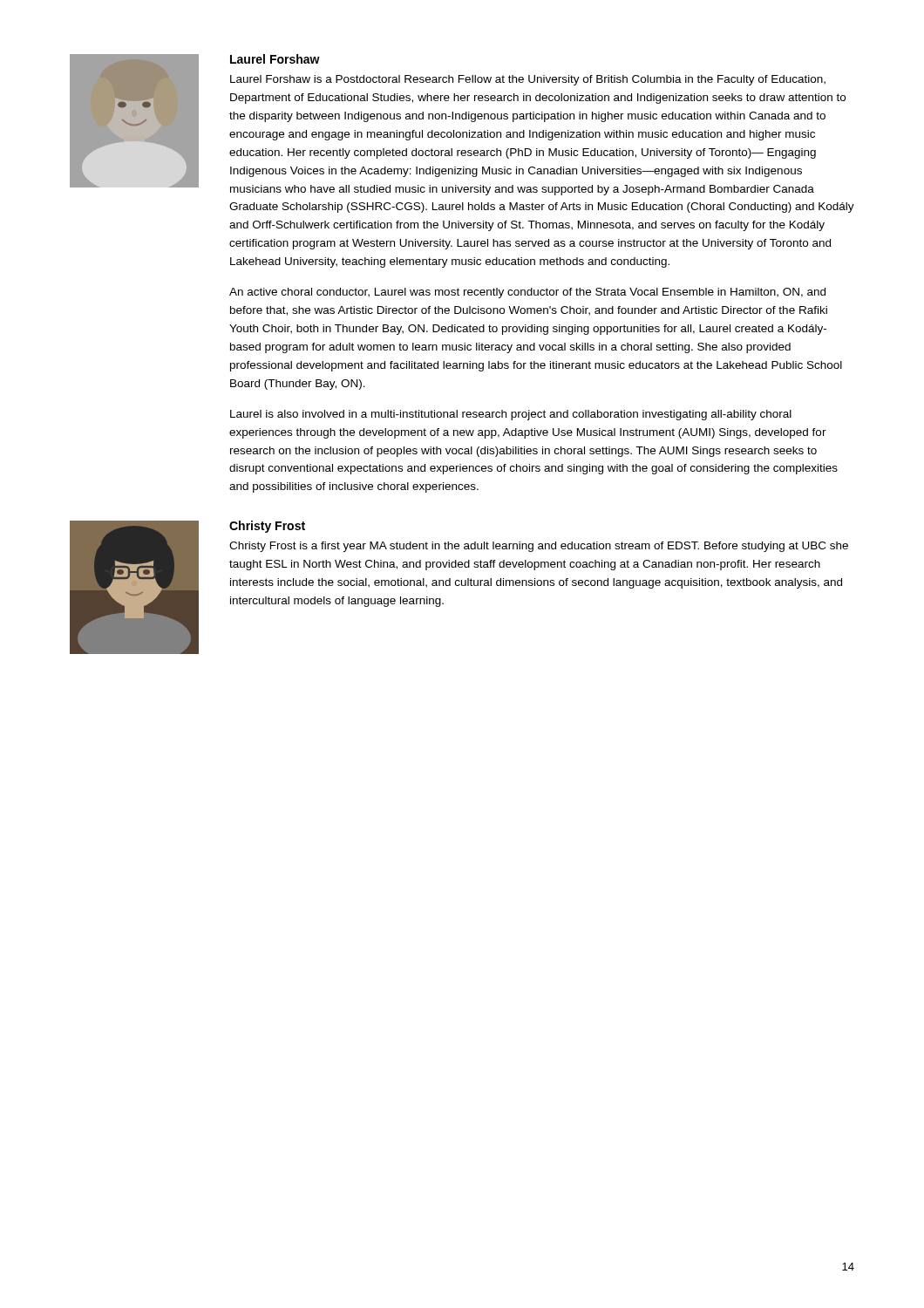Click on the text block containing "Laurel is also involved in"

tap(533, 450)
